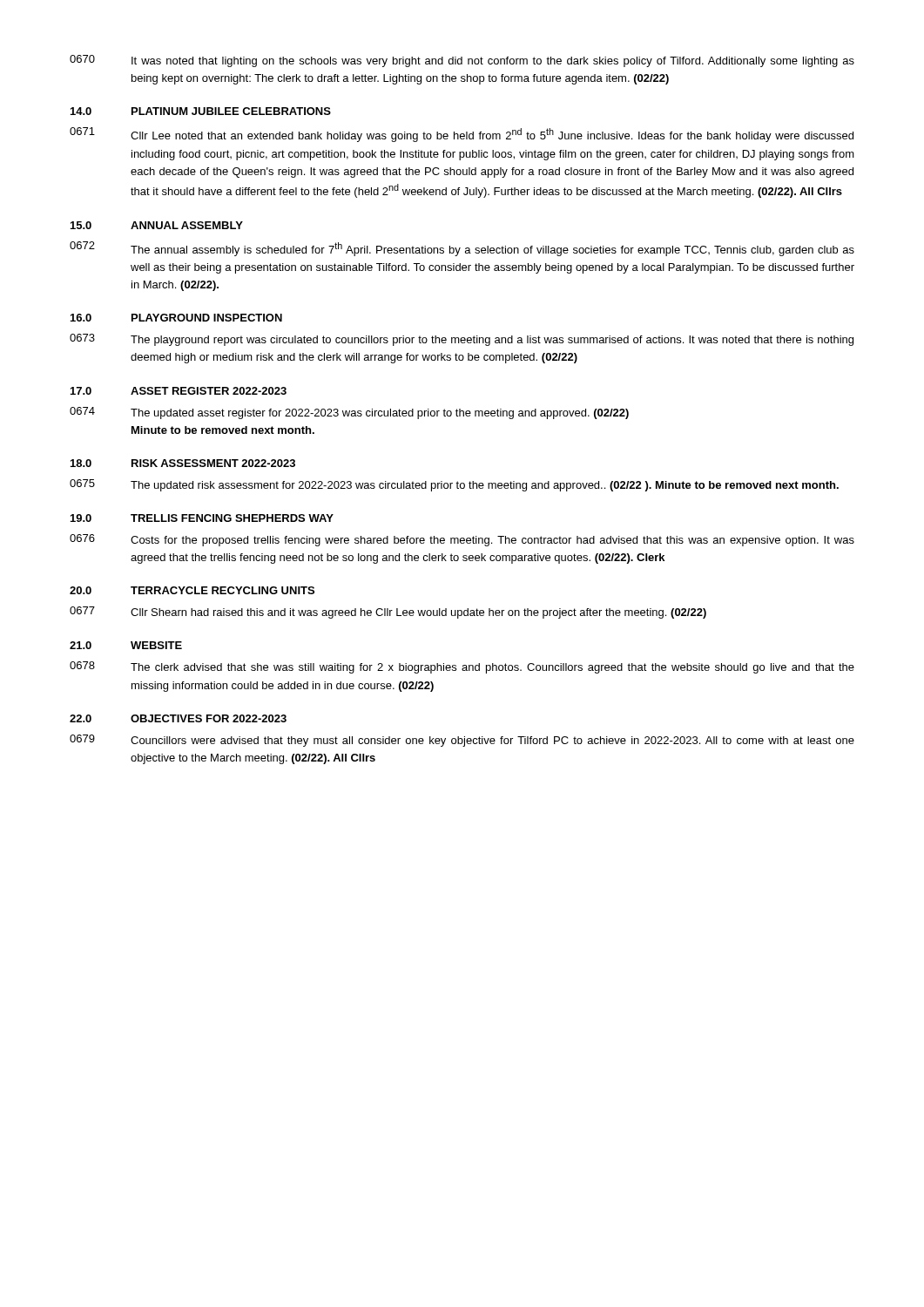Find the block on this page that starts "0670 It was noted that"
Screen dimensions: 1307x924
click(x=462, y=70)
